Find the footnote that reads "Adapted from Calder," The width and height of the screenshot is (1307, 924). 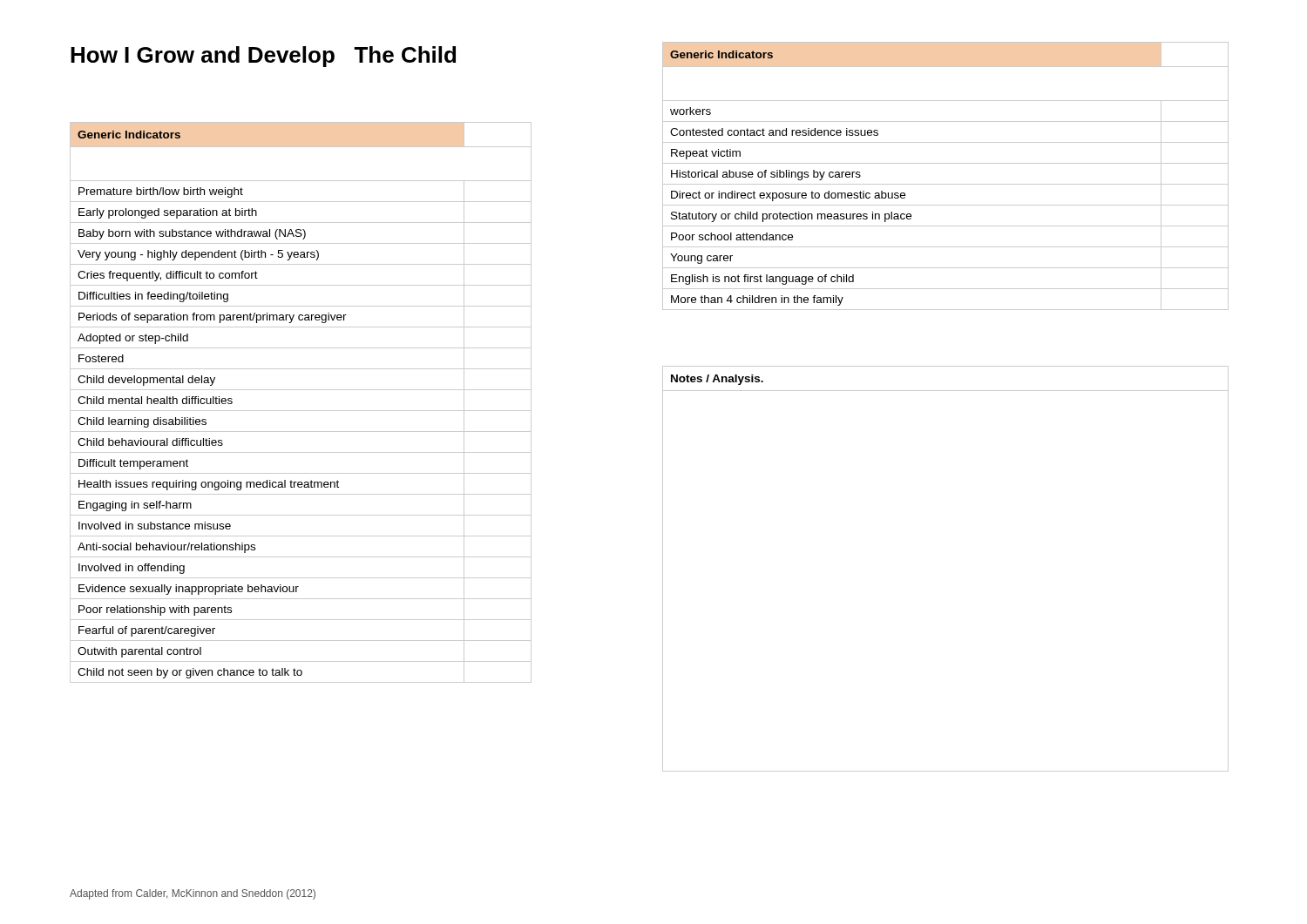(193, 894)
